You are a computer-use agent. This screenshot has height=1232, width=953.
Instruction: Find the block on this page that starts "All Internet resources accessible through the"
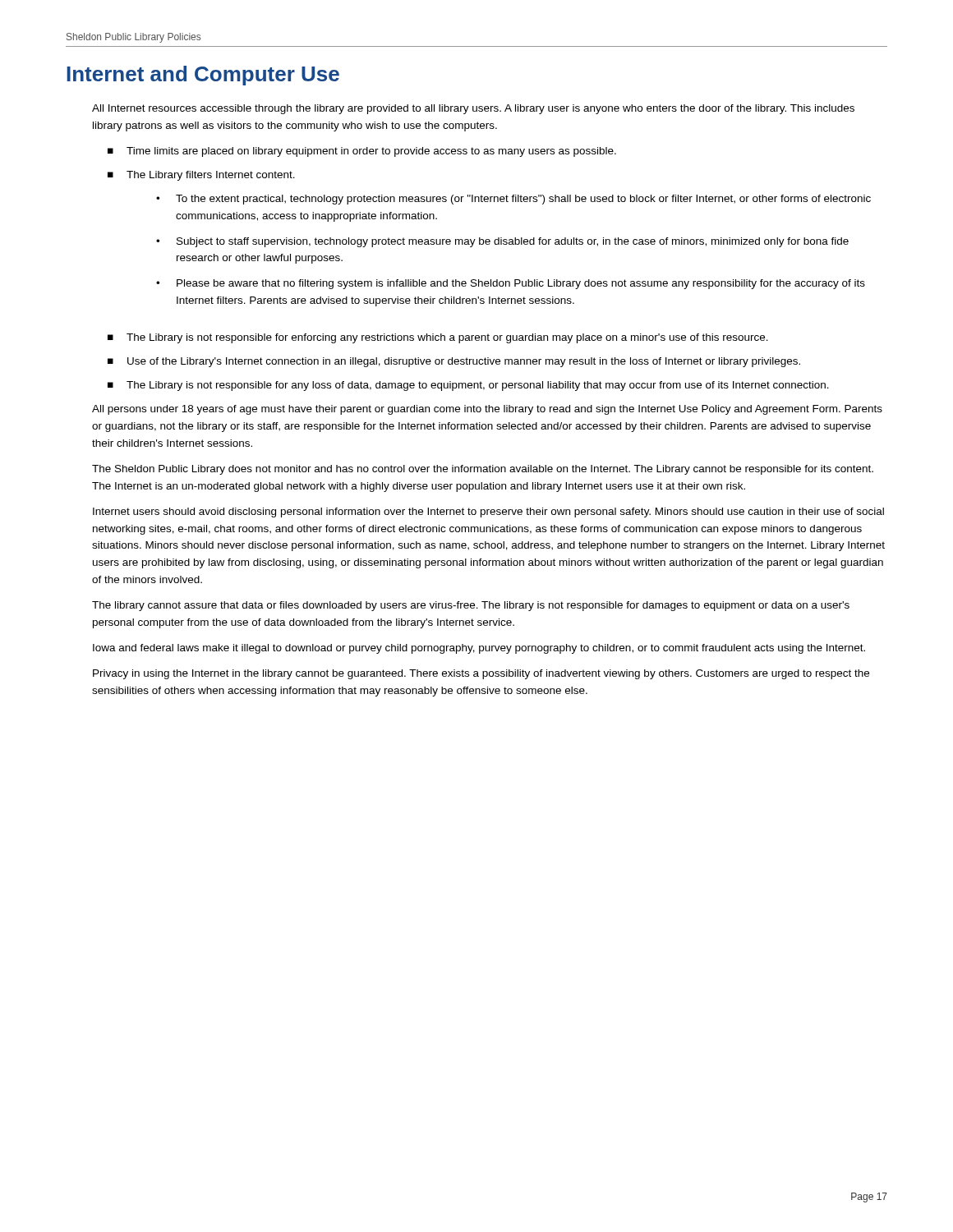[473, 117]
